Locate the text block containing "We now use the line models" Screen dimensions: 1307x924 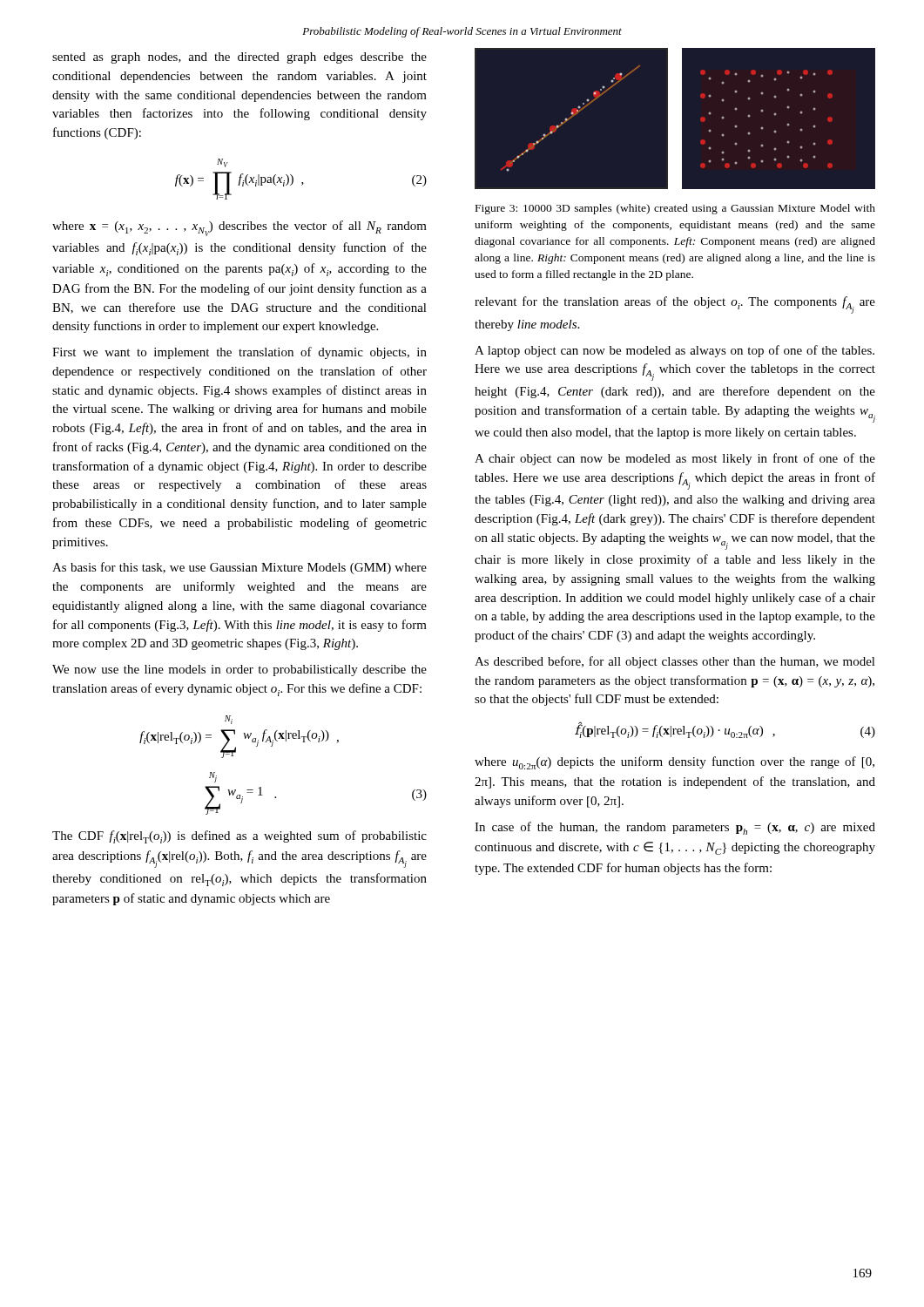click(240, 680)
